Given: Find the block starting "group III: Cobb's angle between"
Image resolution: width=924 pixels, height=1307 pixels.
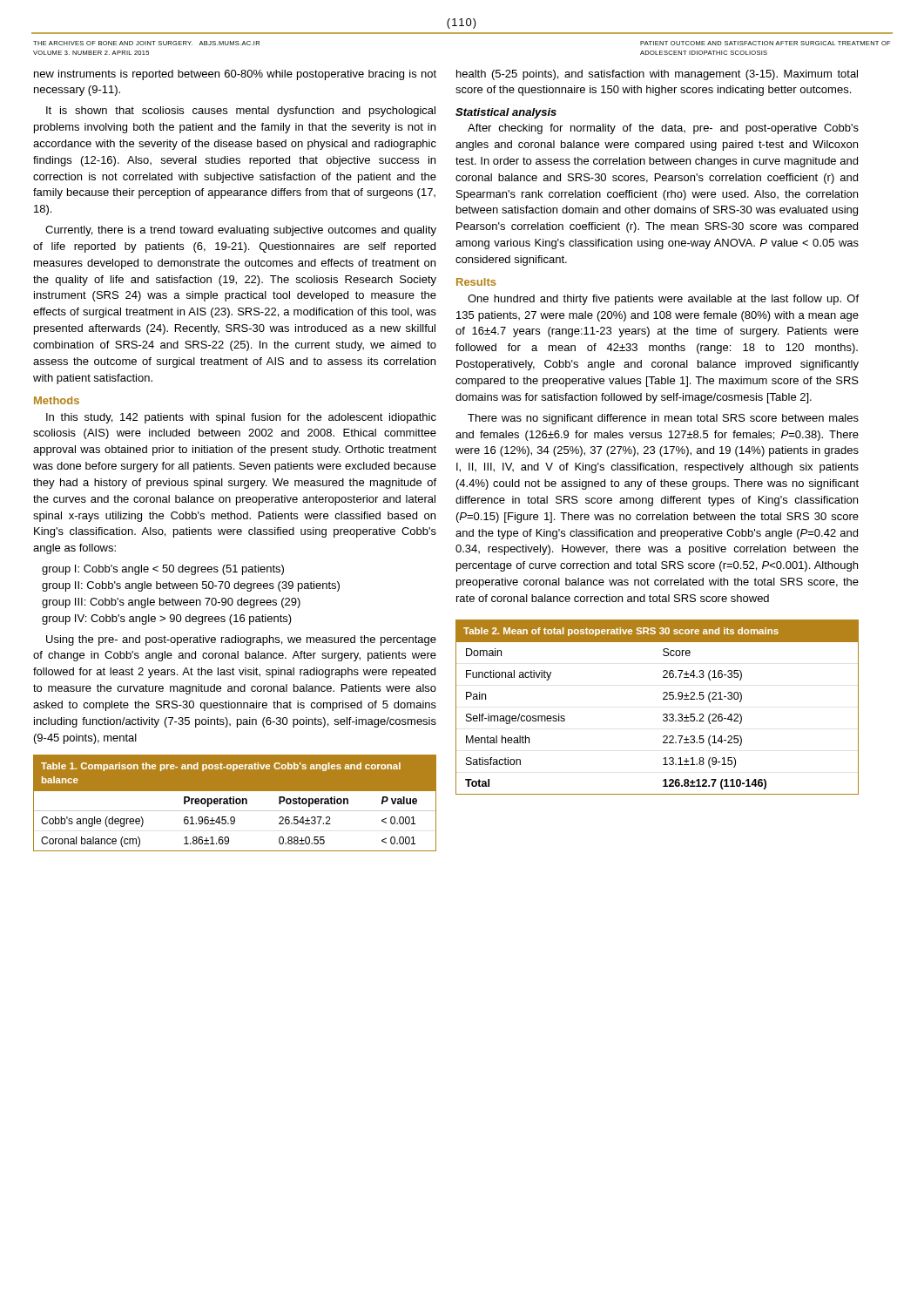Looking at the screenshot, I should pyautogui.click(x=171, y=601).
